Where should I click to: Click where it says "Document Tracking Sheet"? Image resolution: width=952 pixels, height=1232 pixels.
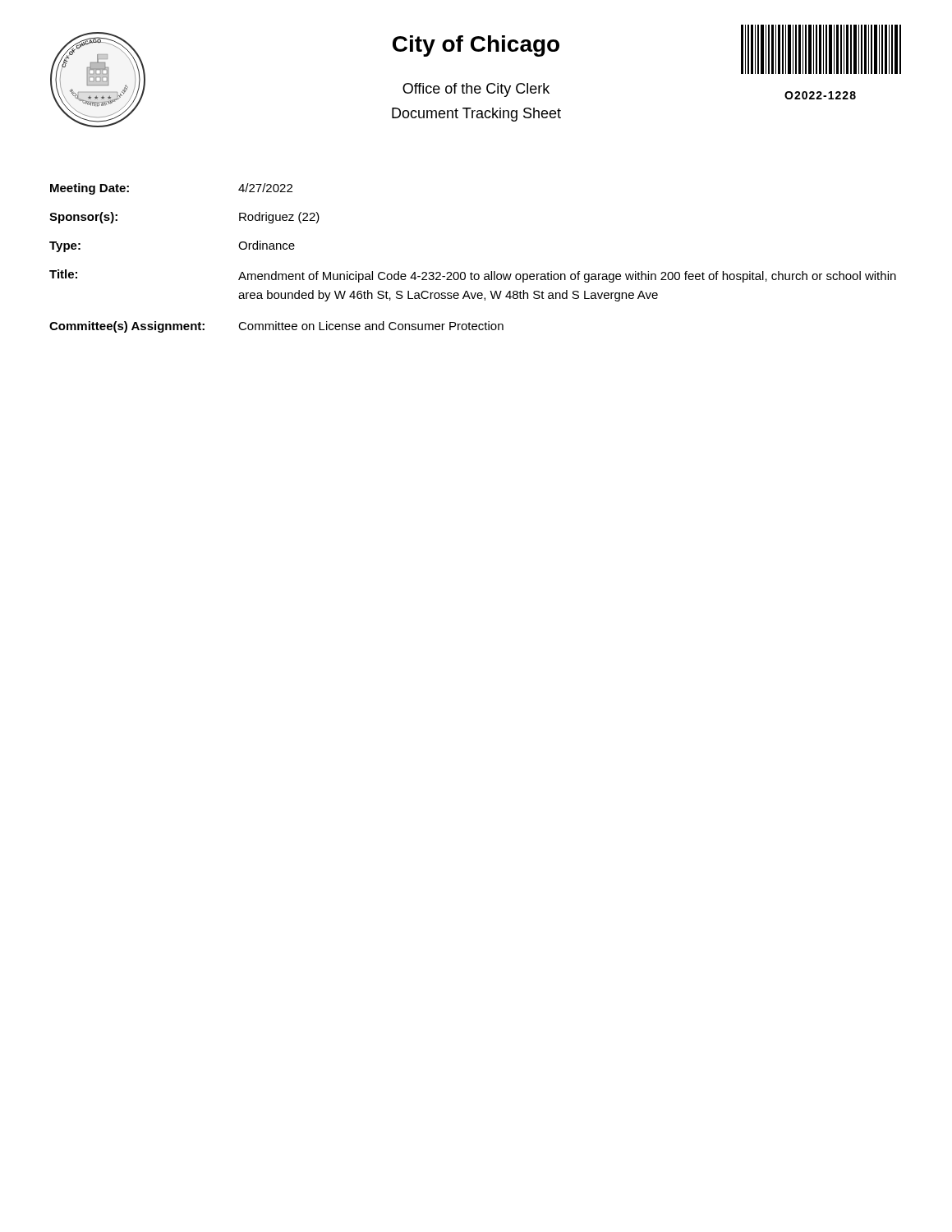point(476,114)
